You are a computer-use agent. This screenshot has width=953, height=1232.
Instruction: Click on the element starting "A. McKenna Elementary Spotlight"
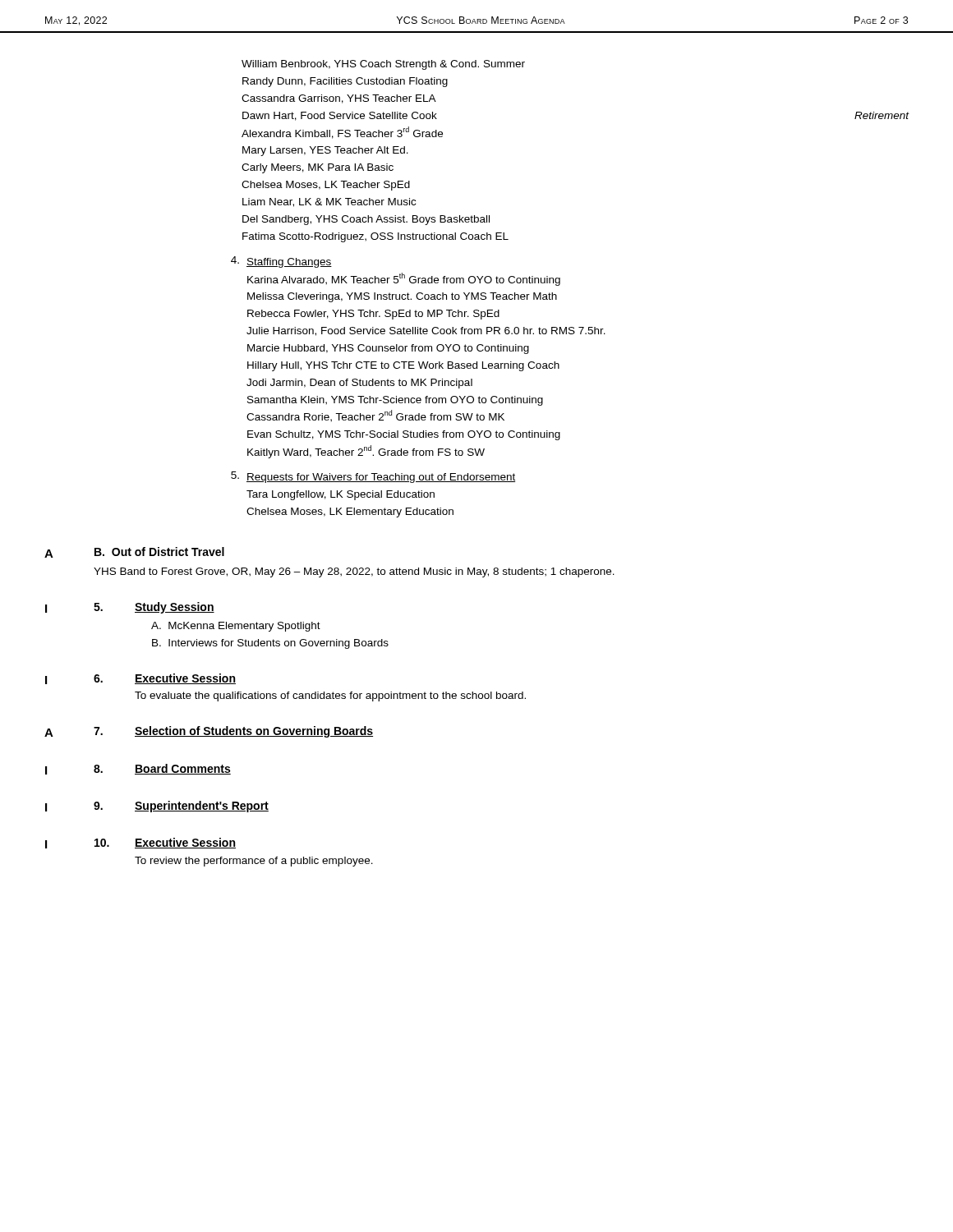pos(236,625)
